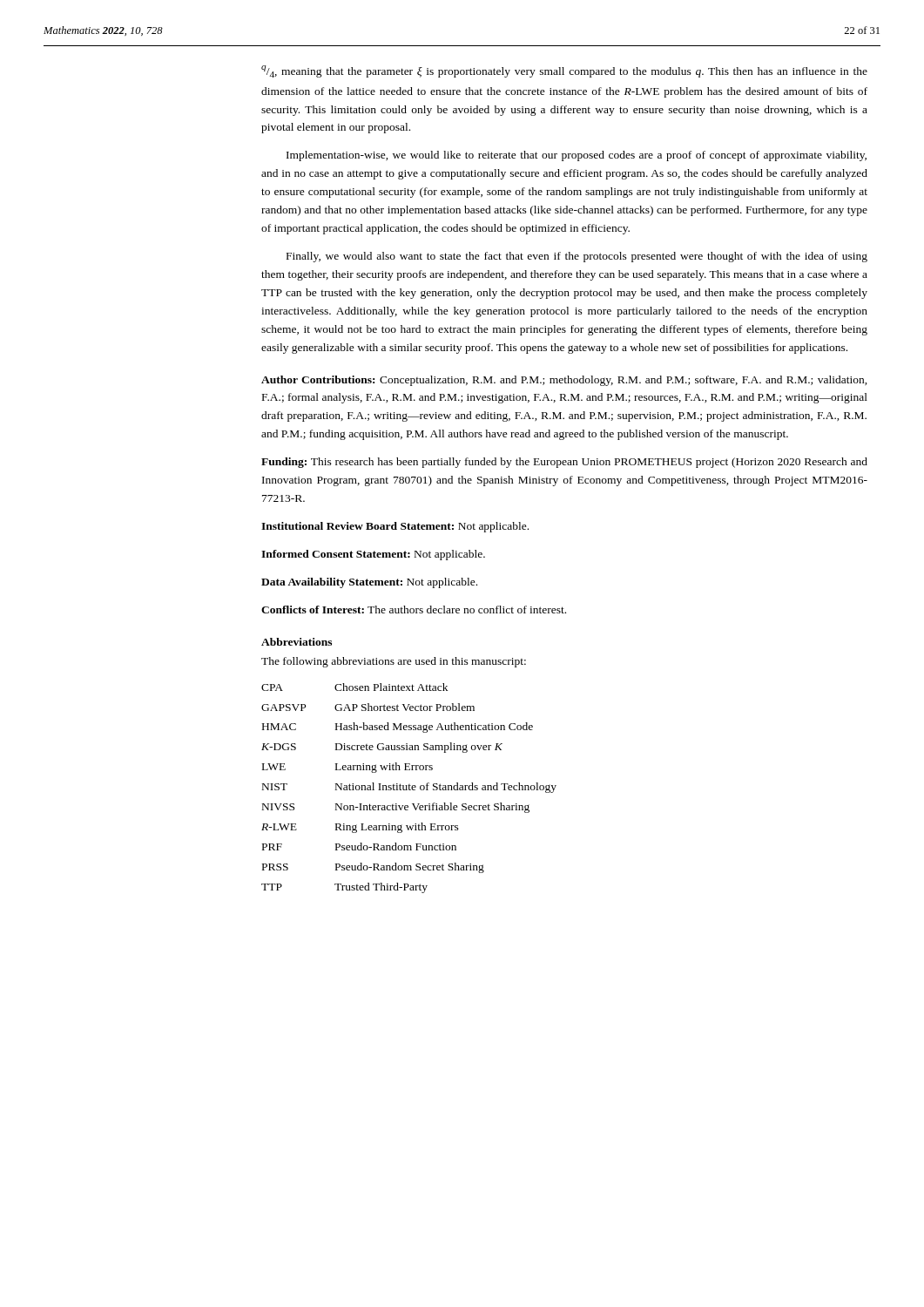Select the element starting "Finally, we would also want"
Image resolution: width=924 pixels, height=1307 pixels.
click(564, 301)
